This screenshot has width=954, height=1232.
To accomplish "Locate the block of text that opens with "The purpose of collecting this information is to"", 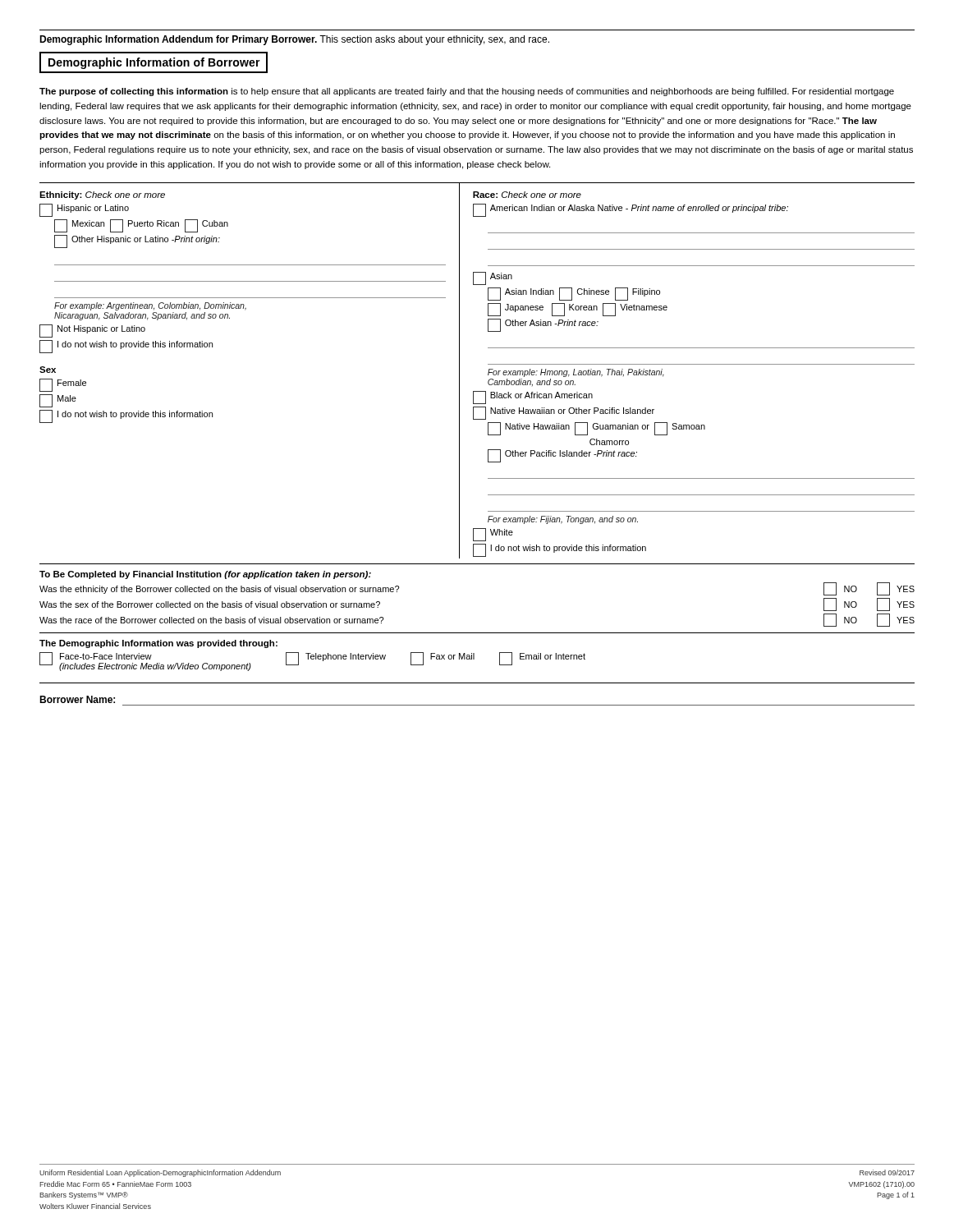I will click(476, 128).
